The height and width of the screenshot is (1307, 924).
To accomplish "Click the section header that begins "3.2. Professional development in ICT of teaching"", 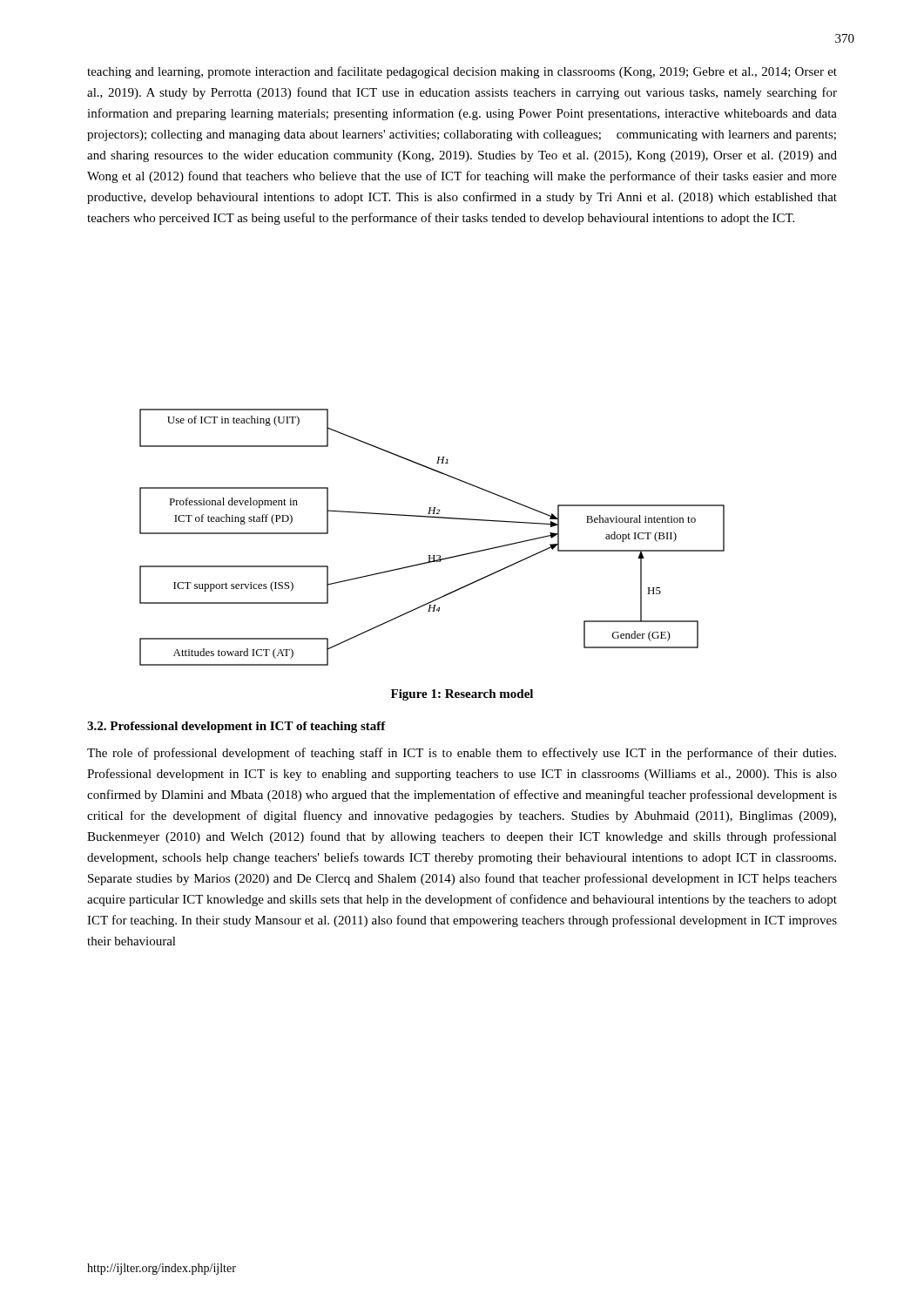I will [x=236, y=726].
